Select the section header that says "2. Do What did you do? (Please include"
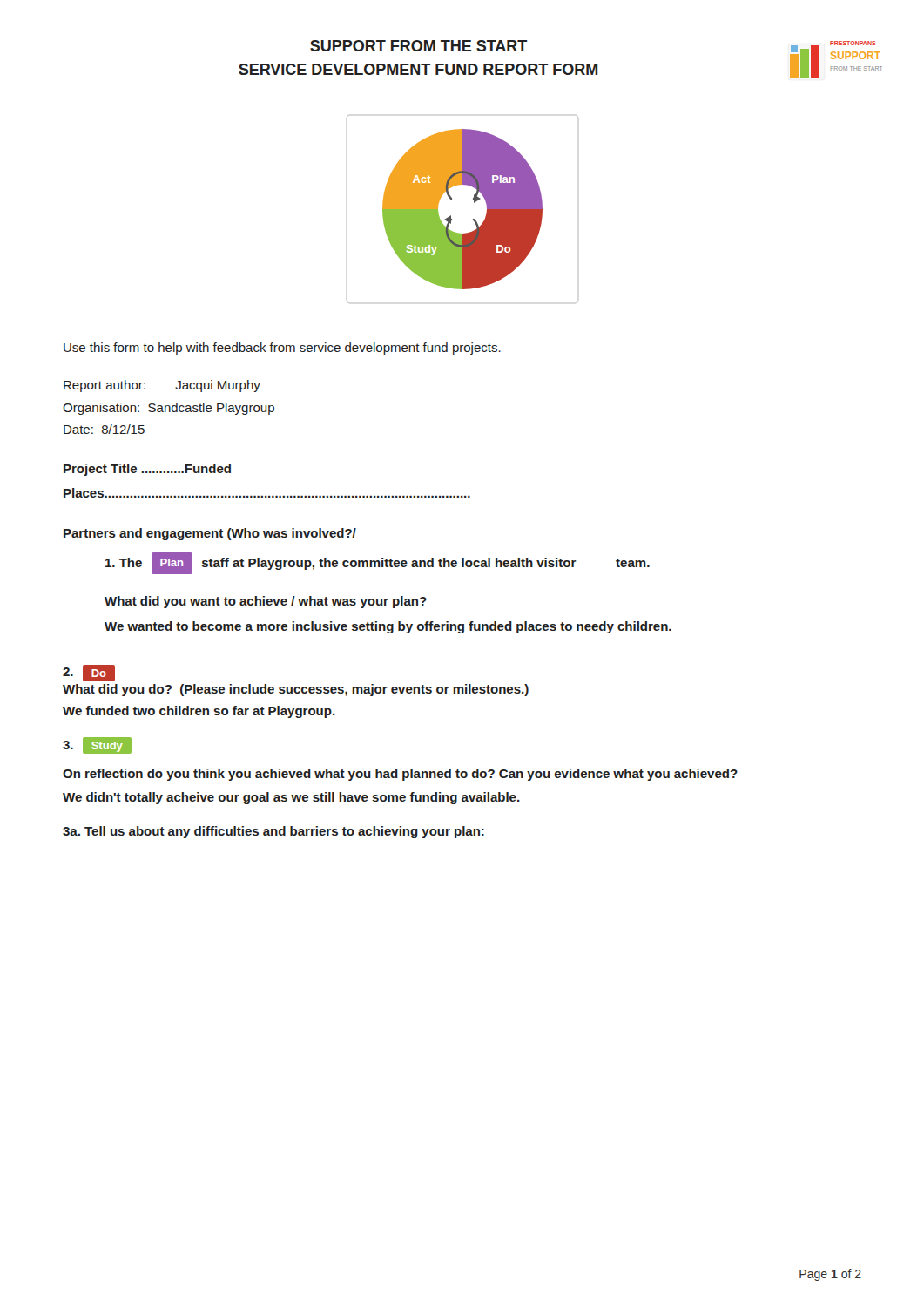 click(x=296, y=680)
